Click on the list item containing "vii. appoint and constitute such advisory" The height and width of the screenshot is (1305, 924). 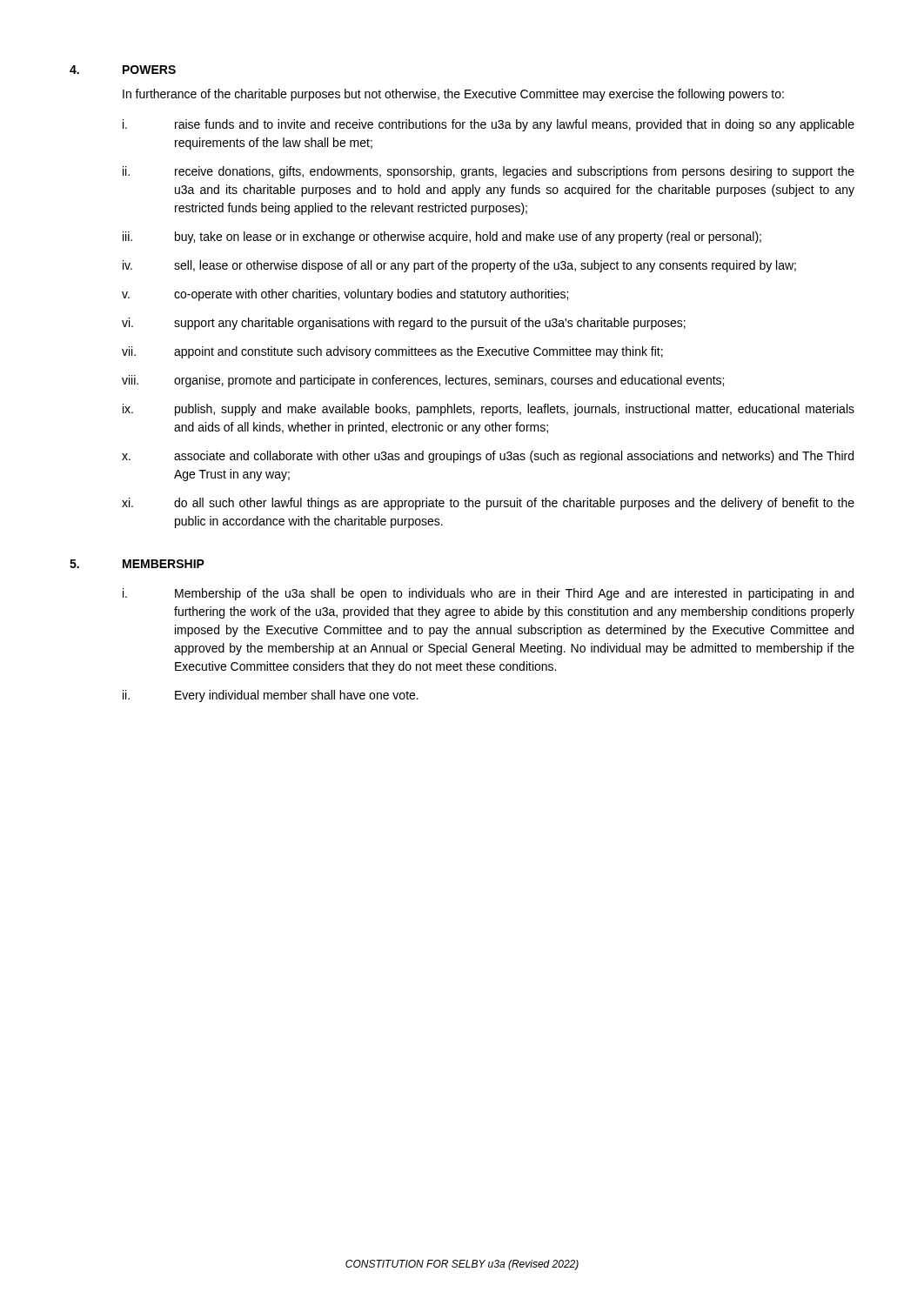point(488,352)
